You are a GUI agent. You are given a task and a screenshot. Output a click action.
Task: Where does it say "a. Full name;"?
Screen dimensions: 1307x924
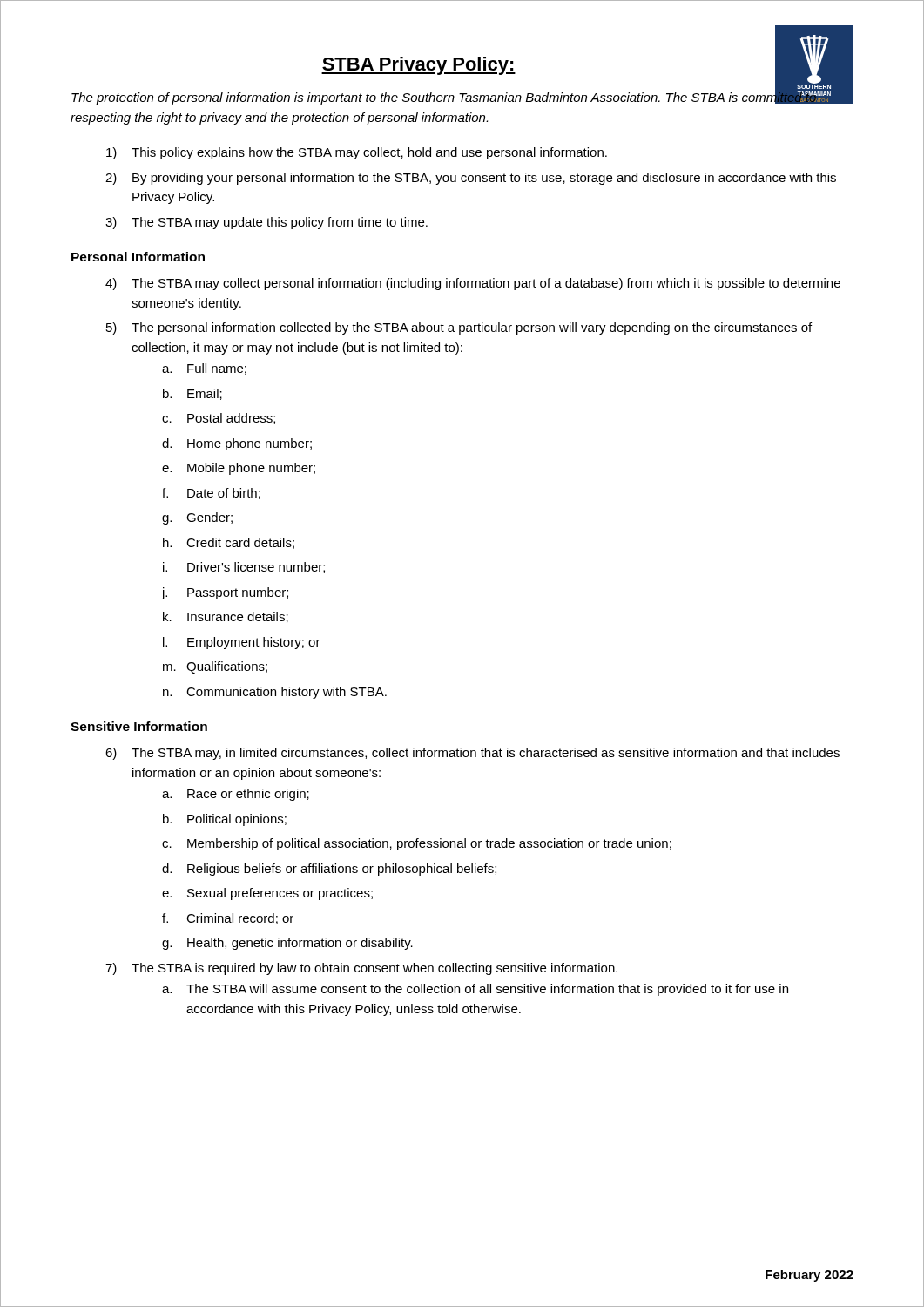(204, 369)
